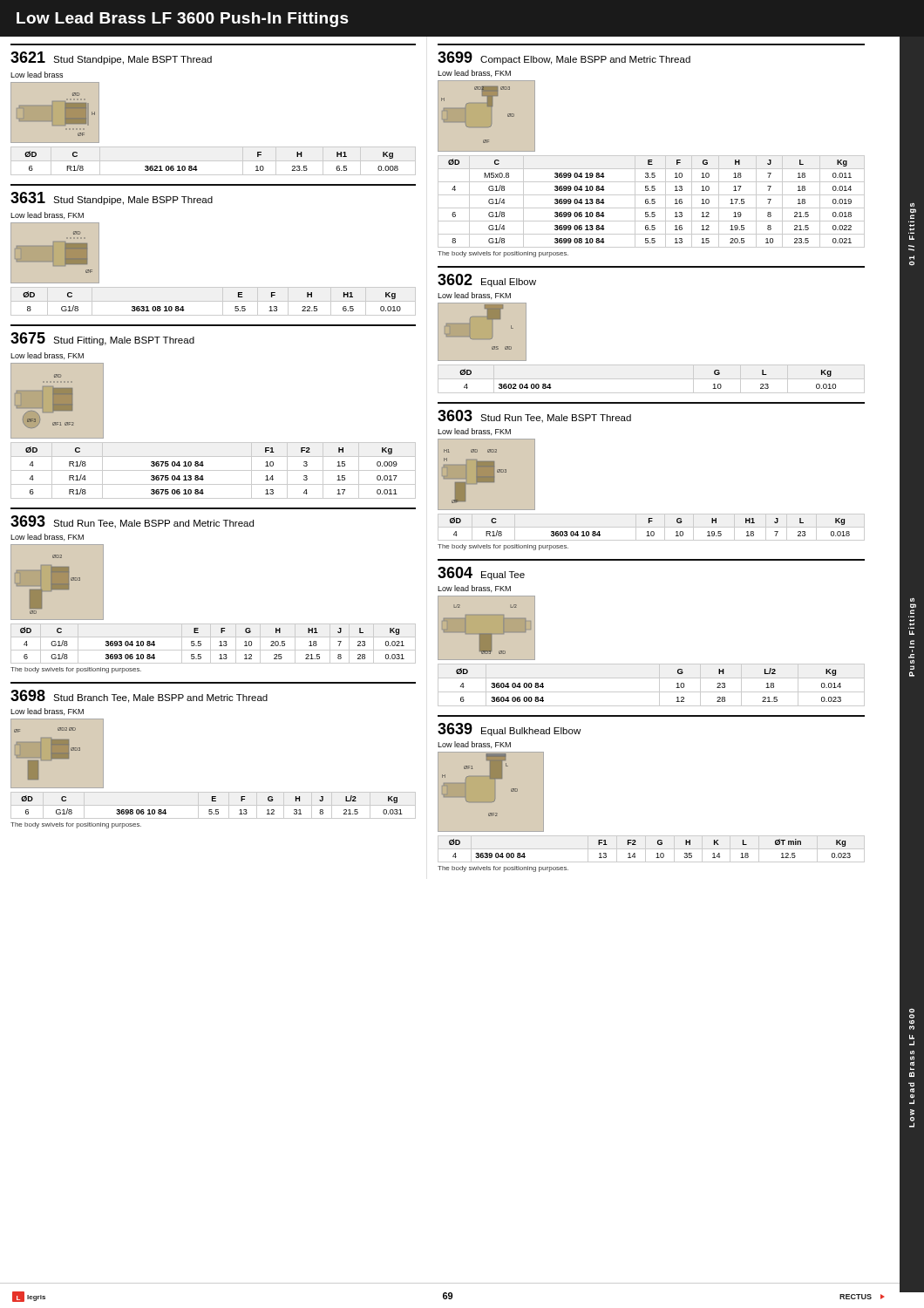Select the text block starting "3675 Stud Fitting, Male BSPT Thread"
This screenshot has height=1308, width=924.
pos(102,338)
